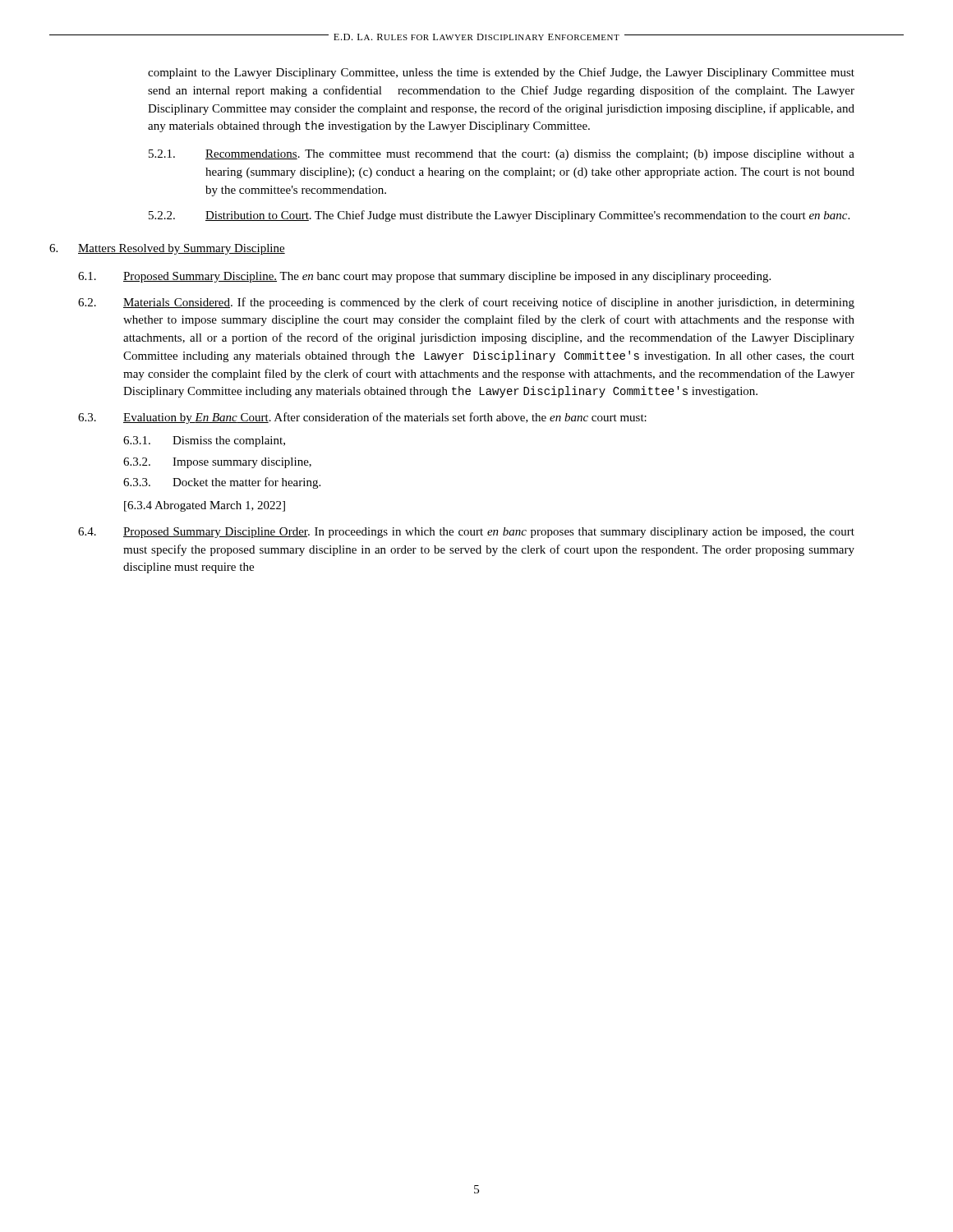Point to the passage starting "complaint to the Lawyer Disciplinary"
The image size is (953, 1232).
pos(501,99)
